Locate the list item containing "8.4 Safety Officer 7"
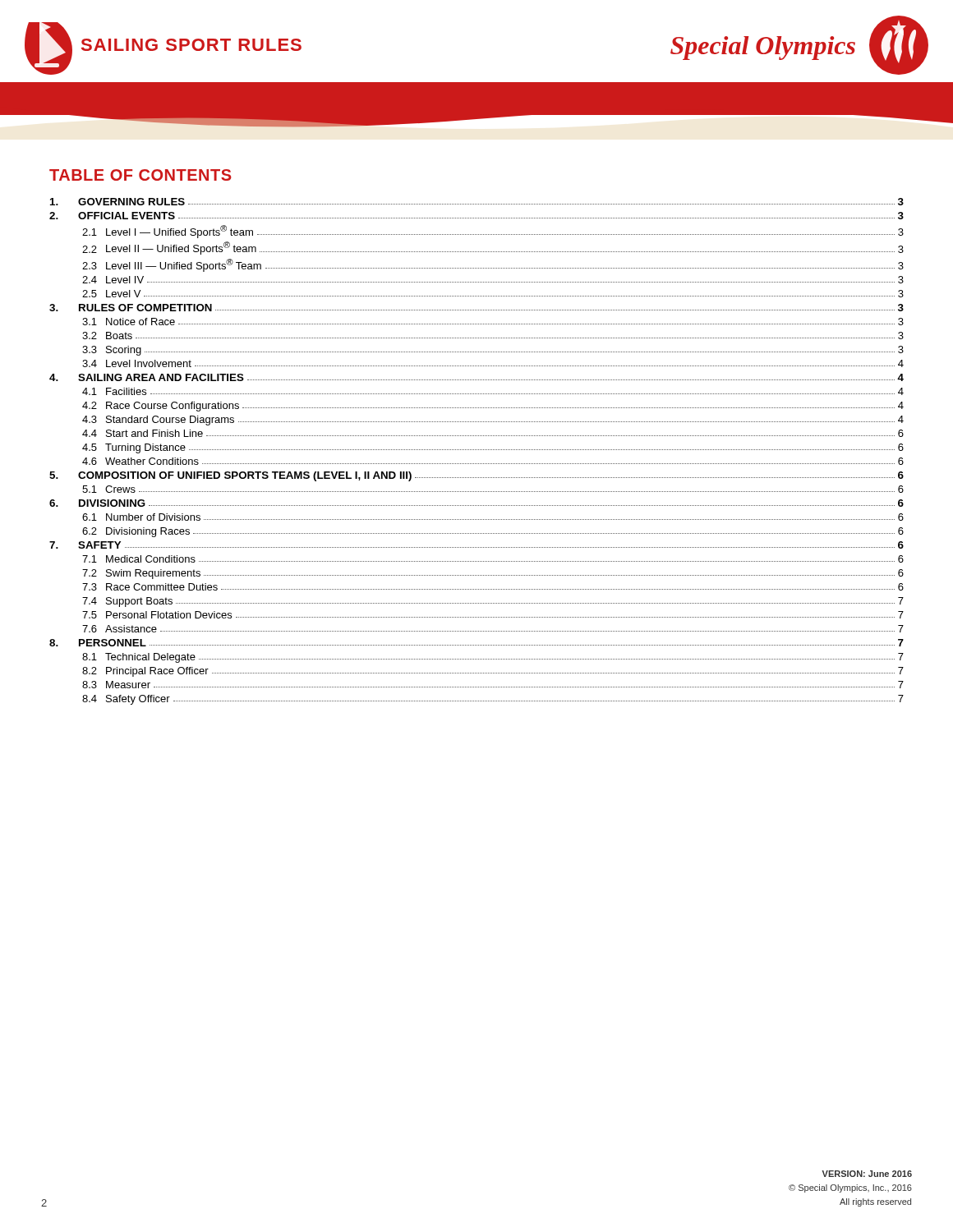Image resolution: width=953 pixels, height=1232 pixels. [x=493, y=699]
